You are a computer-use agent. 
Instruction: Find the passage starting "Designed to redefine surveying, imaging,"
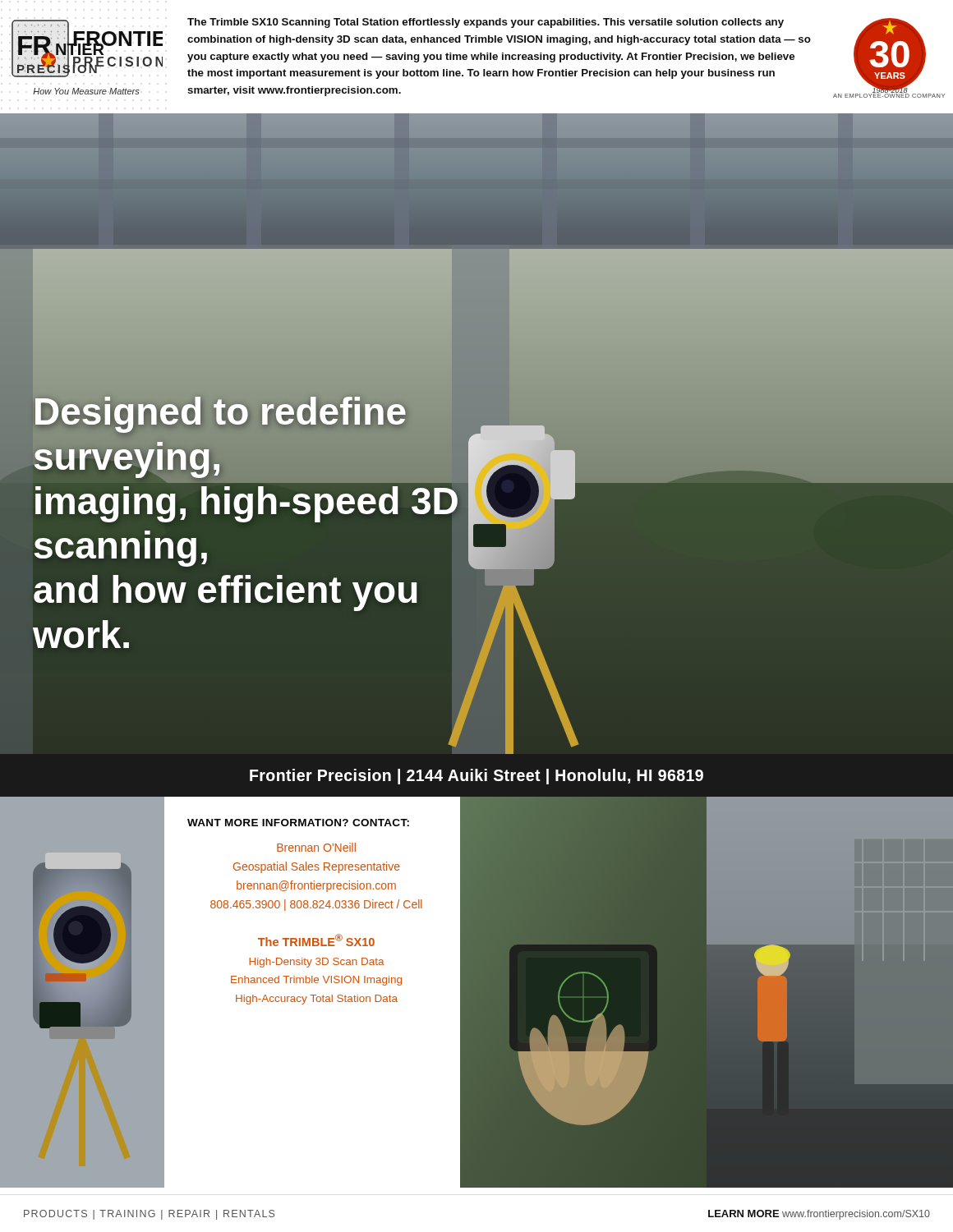pyautogui.click(x=246, y=523)
